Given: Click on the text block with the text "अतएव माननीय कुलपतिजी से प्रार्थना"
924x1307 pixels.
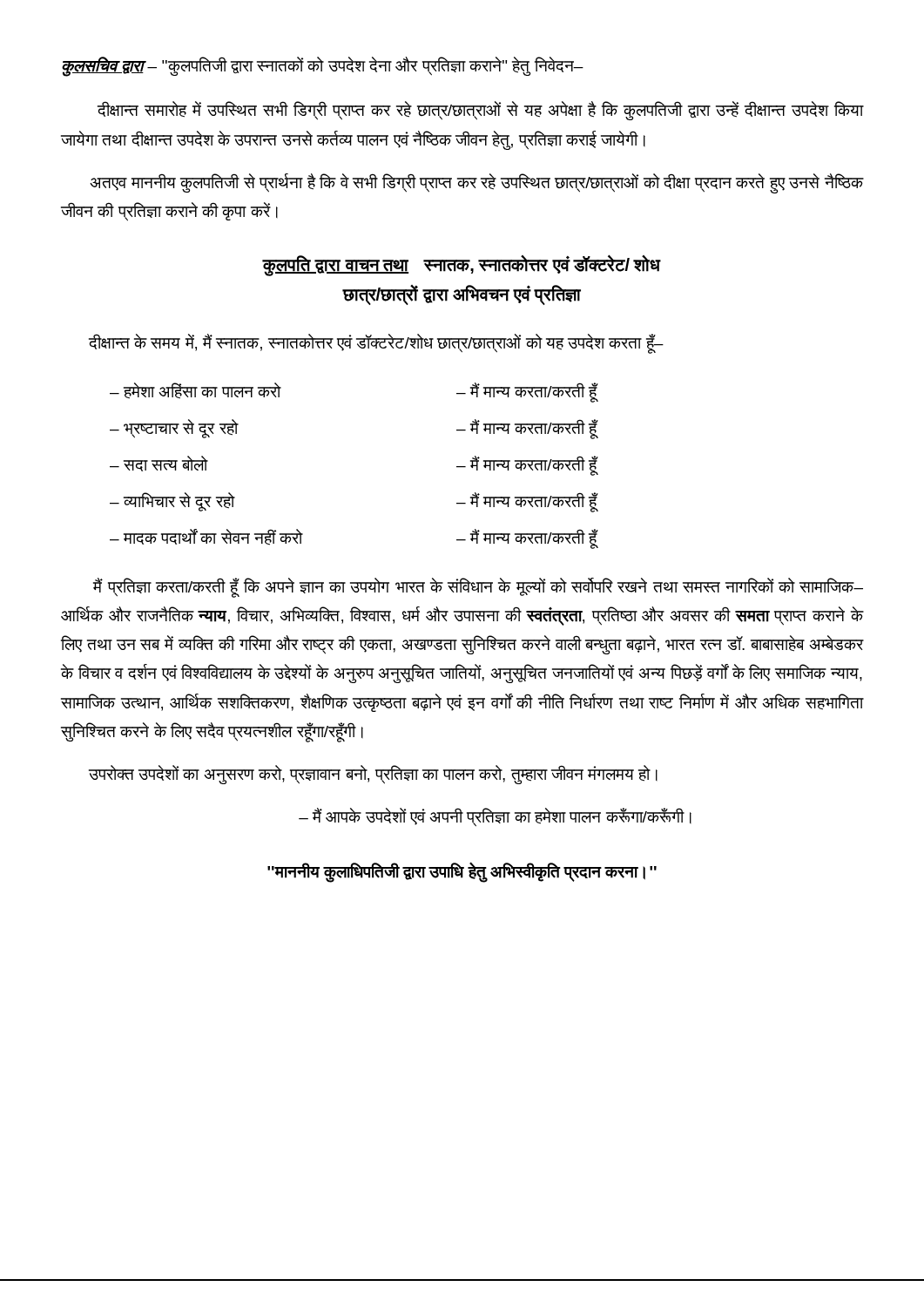Looking at the screenshot, I should click(x=462, y=197).
